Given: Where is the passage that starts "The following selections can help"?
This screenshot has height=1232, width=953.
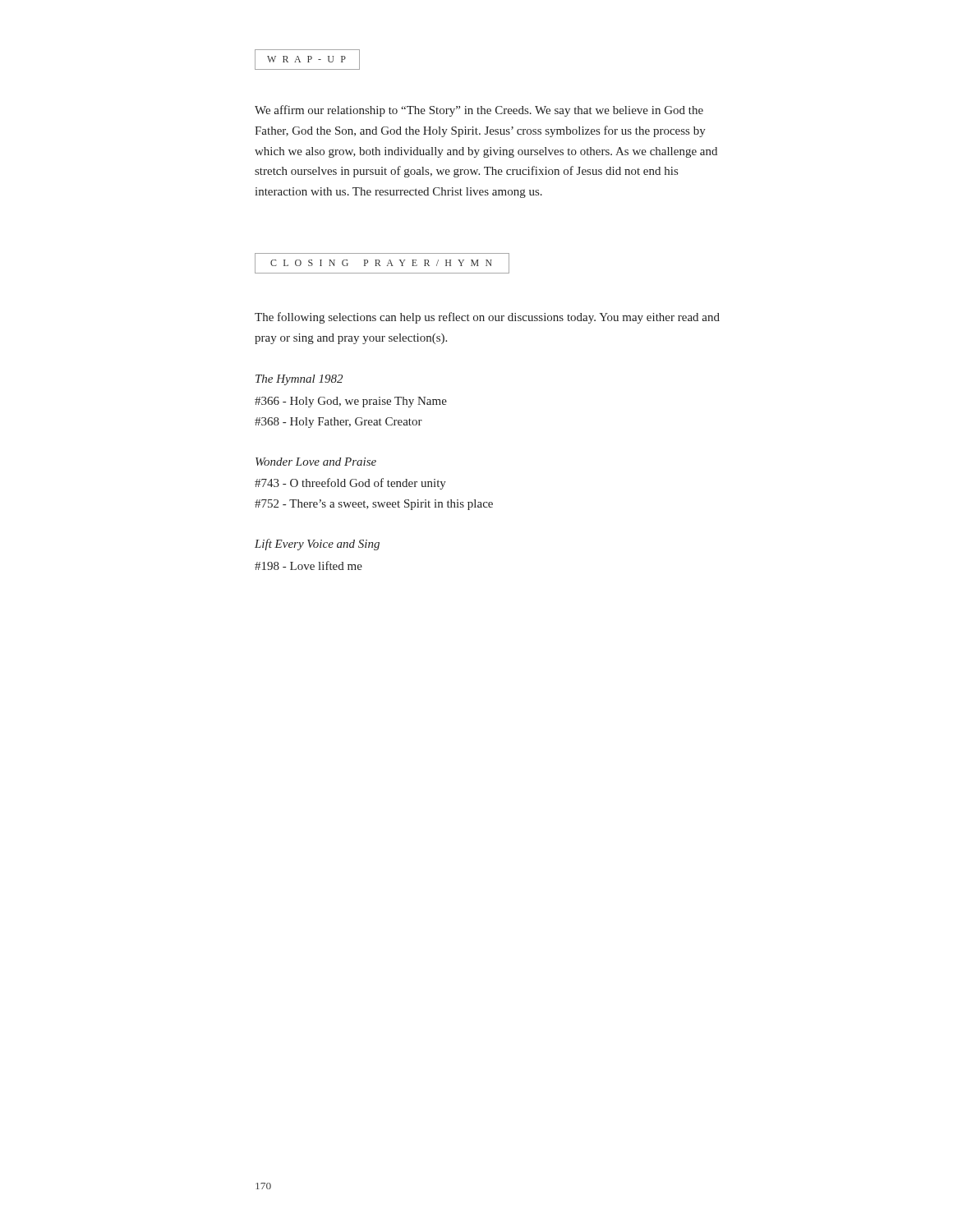Looking at the screenshot, I should pos(493,327).
